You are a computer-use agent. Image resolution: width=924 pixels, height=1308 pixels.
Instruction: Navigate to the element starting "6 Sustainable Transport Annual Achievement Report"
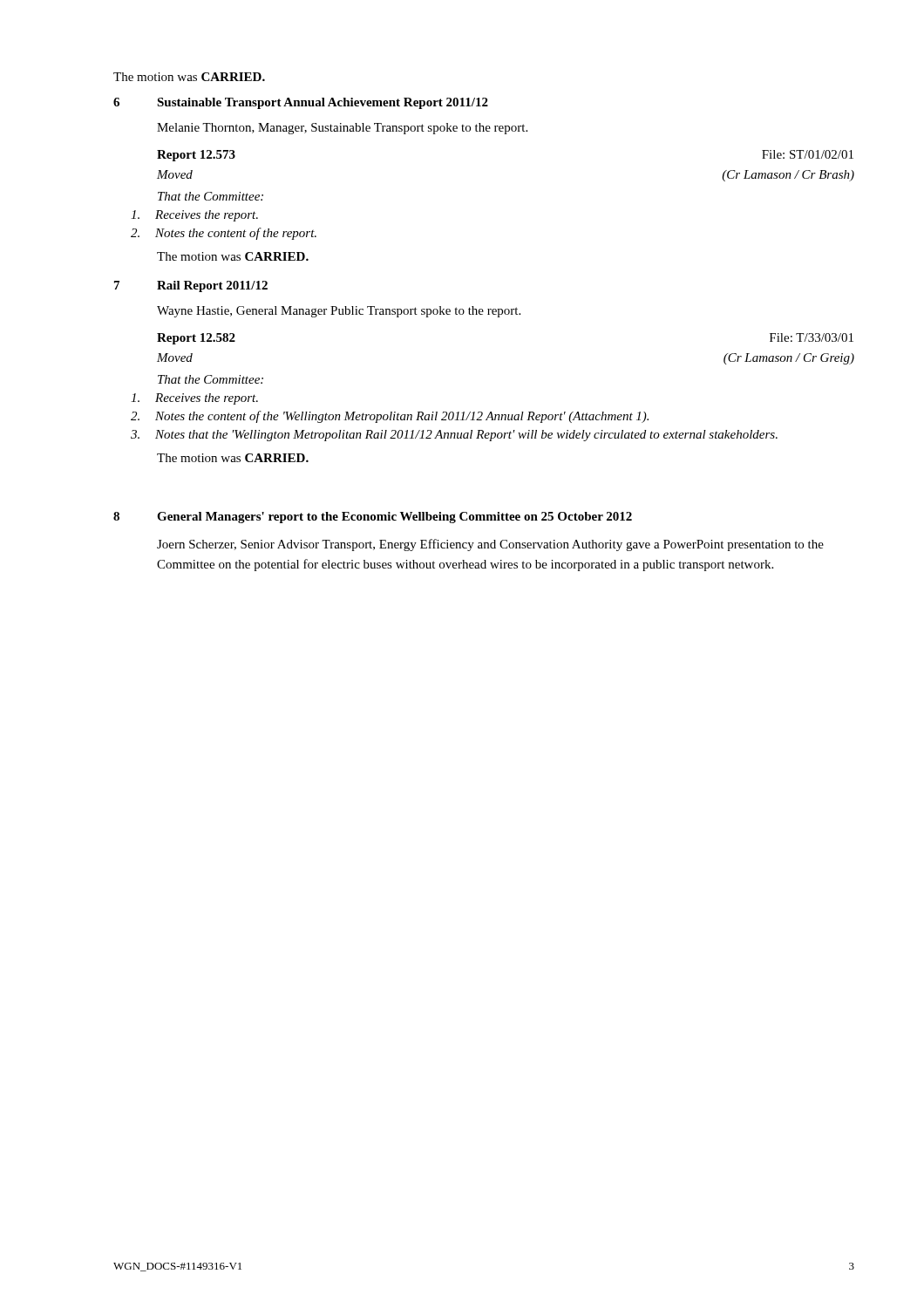pyautogui.click(x=301, y=102)
